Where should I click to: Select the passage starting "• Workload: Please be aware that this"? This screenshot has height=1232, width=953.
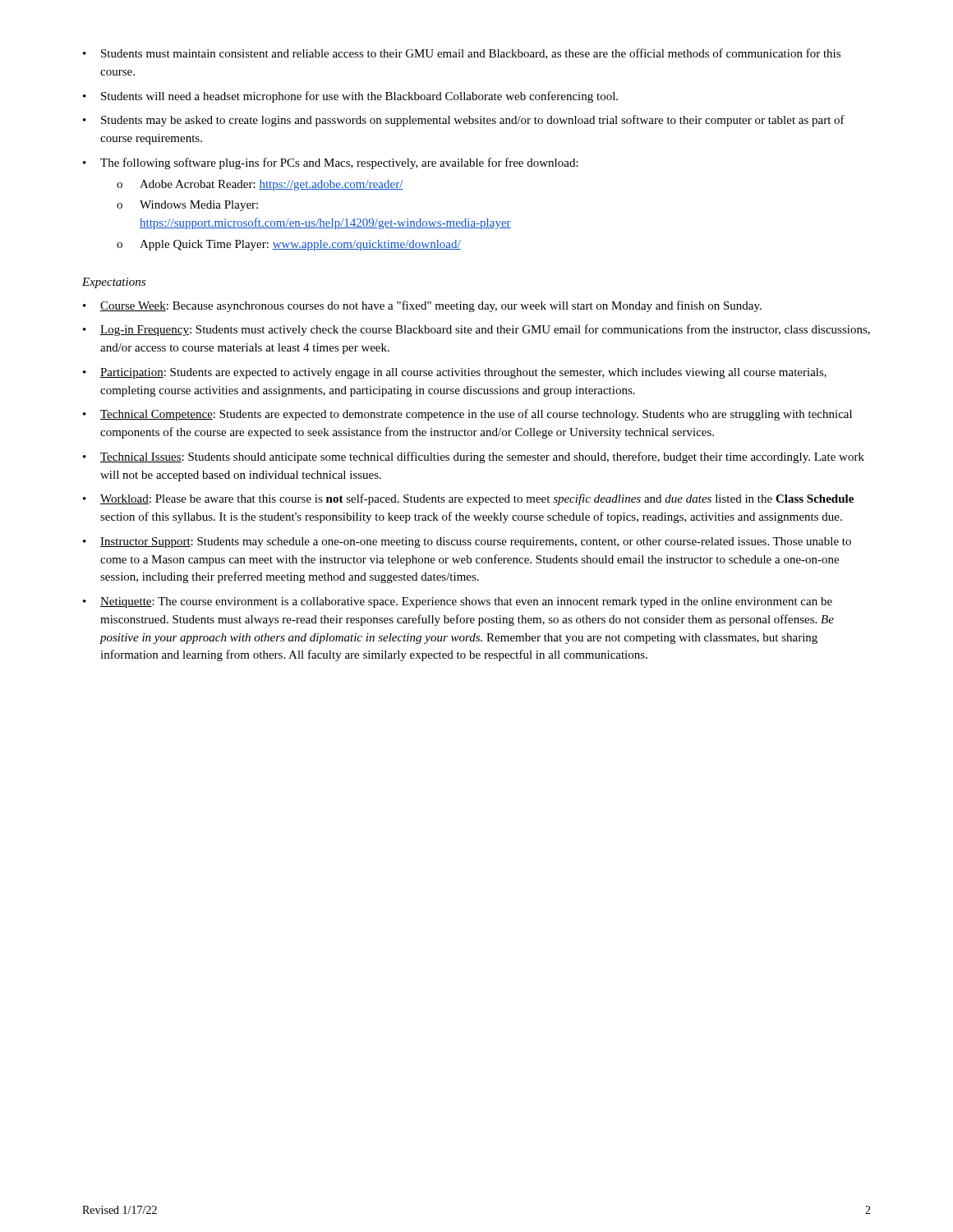476,508
